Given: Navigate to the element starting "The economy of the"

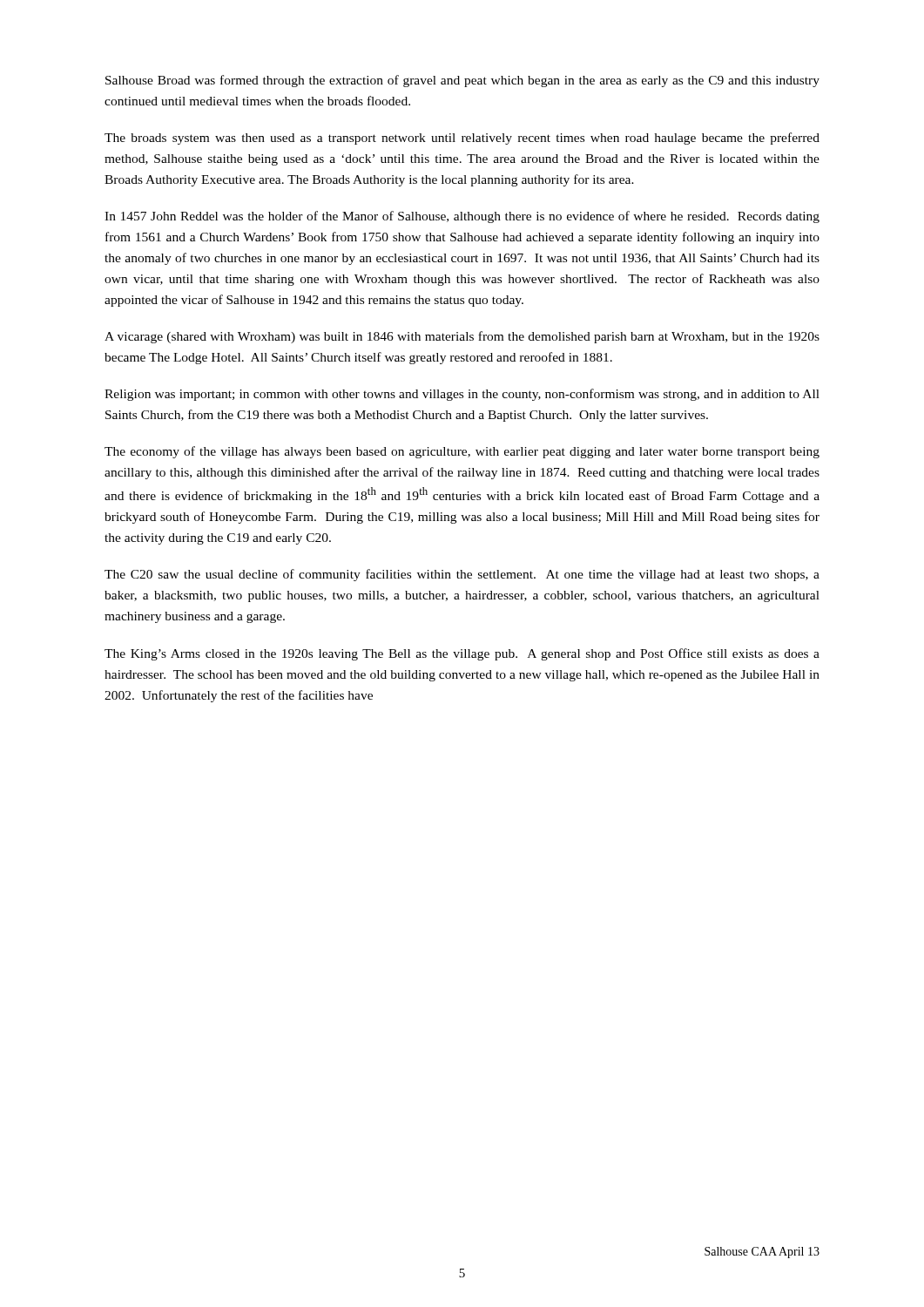Looking at the screenshot, I should pos(462,494).
